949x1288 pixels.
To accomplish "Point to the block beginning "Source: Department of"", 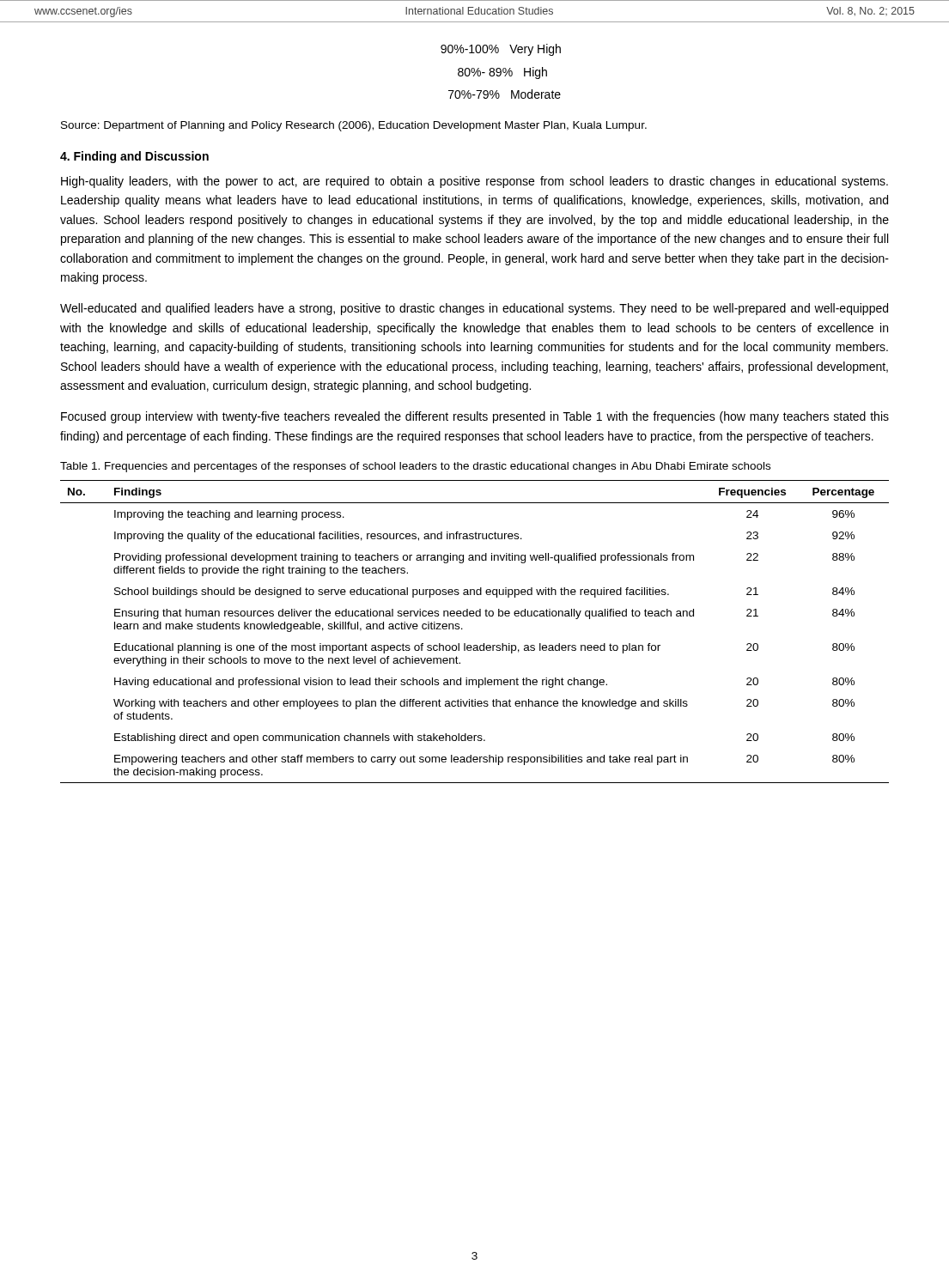I will [x=354, y=125].
